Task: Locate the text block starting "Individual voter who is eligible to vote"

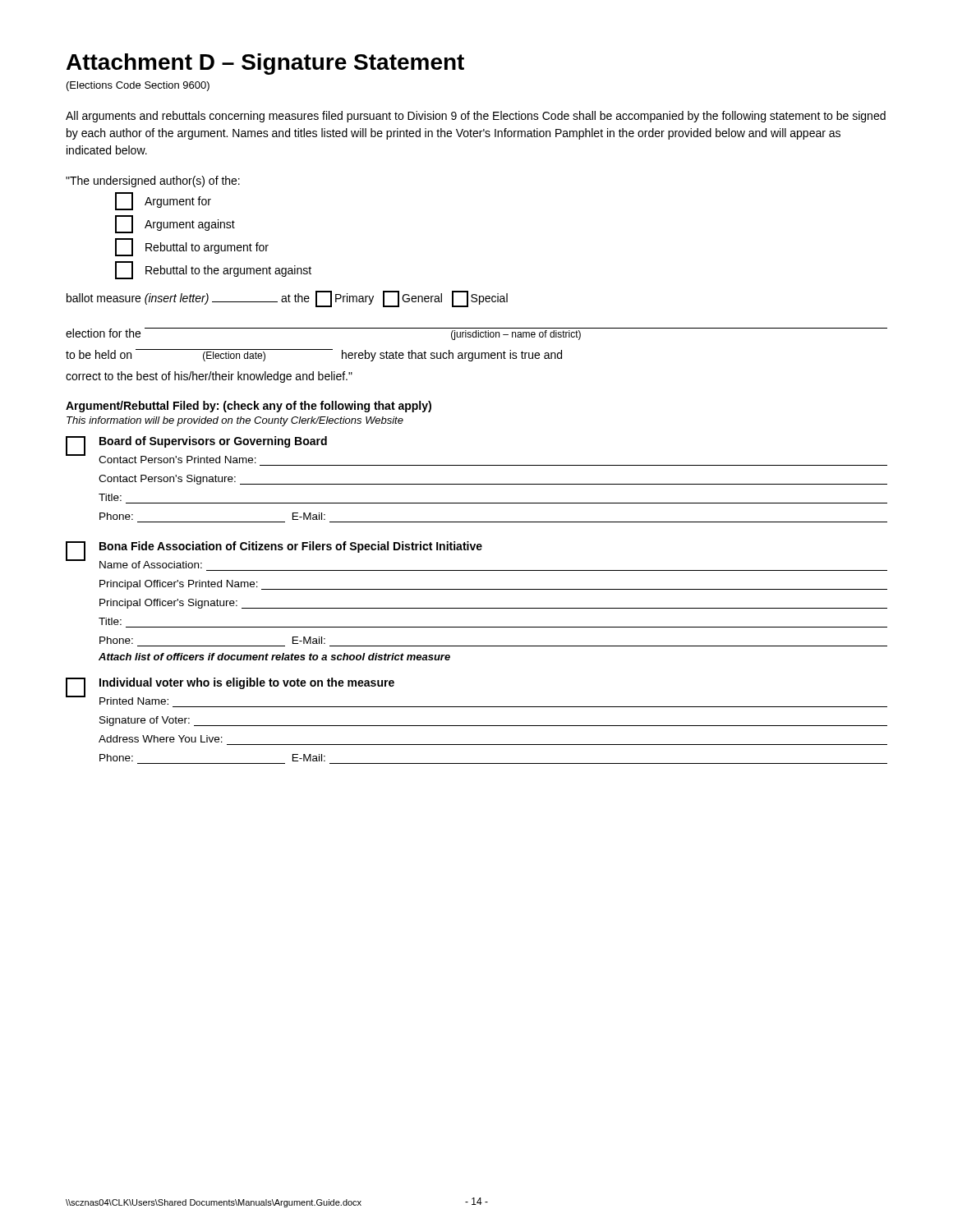Action: click(x=476, y=722)
